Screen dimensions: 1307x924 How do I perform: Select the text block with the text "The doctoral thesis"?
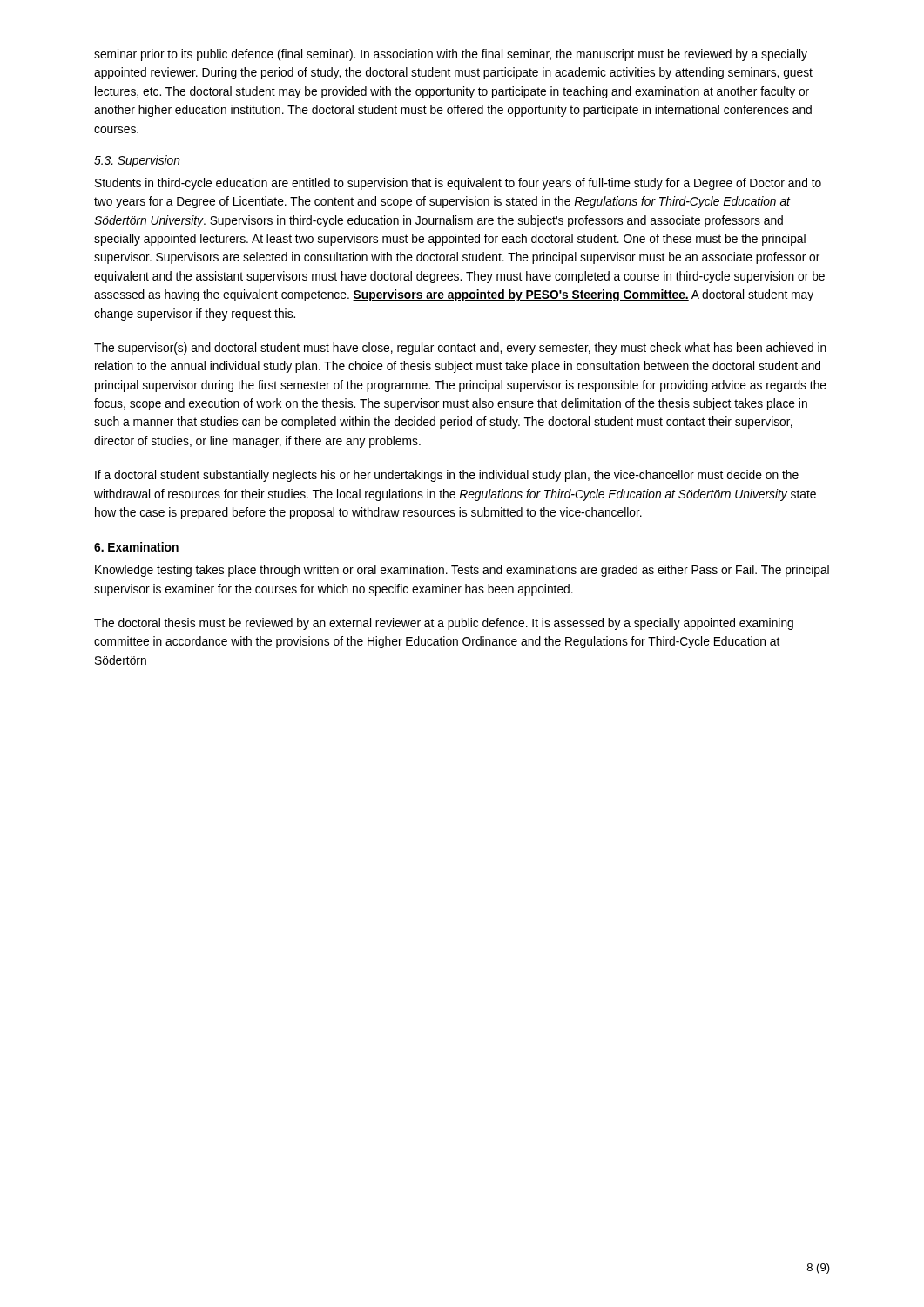pyautogui.click(x=444, y=642)
